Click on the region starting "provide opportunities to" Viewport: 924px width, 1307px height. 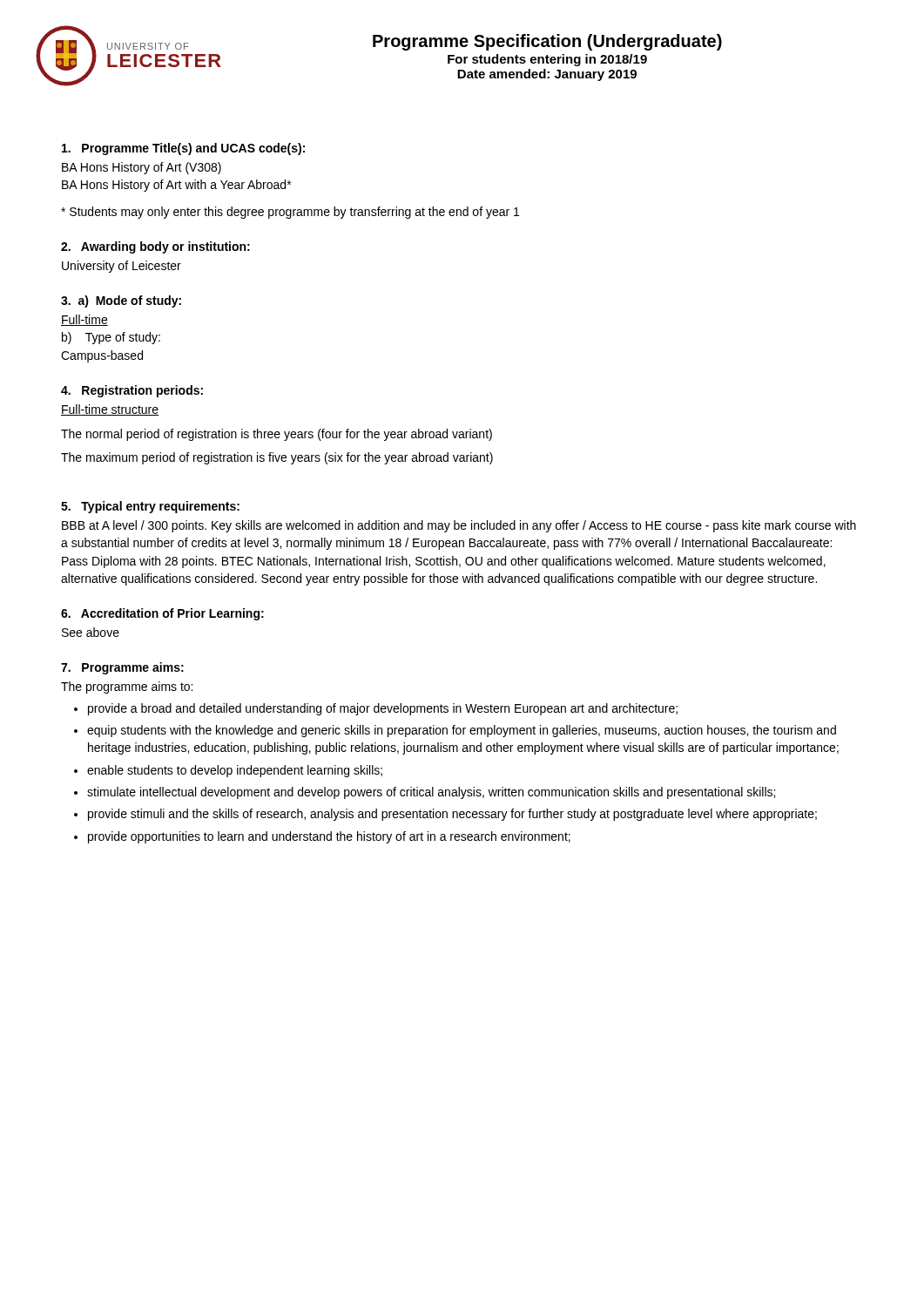pyautogui.click(x=329, y=836)
